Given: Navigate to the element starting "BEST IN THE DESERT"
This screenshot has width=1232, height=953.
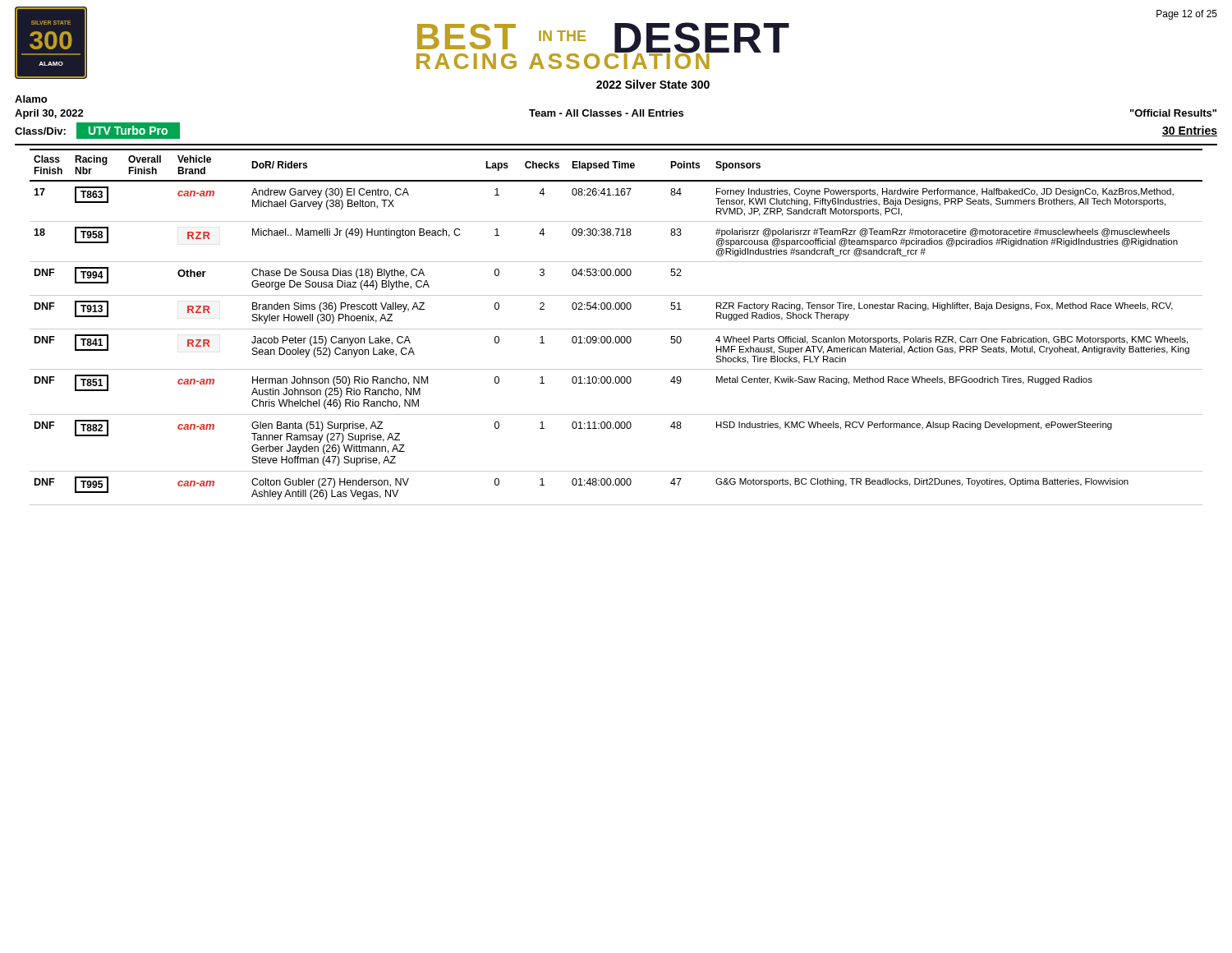Looking at the screenshot, I should tap(653, 43).
